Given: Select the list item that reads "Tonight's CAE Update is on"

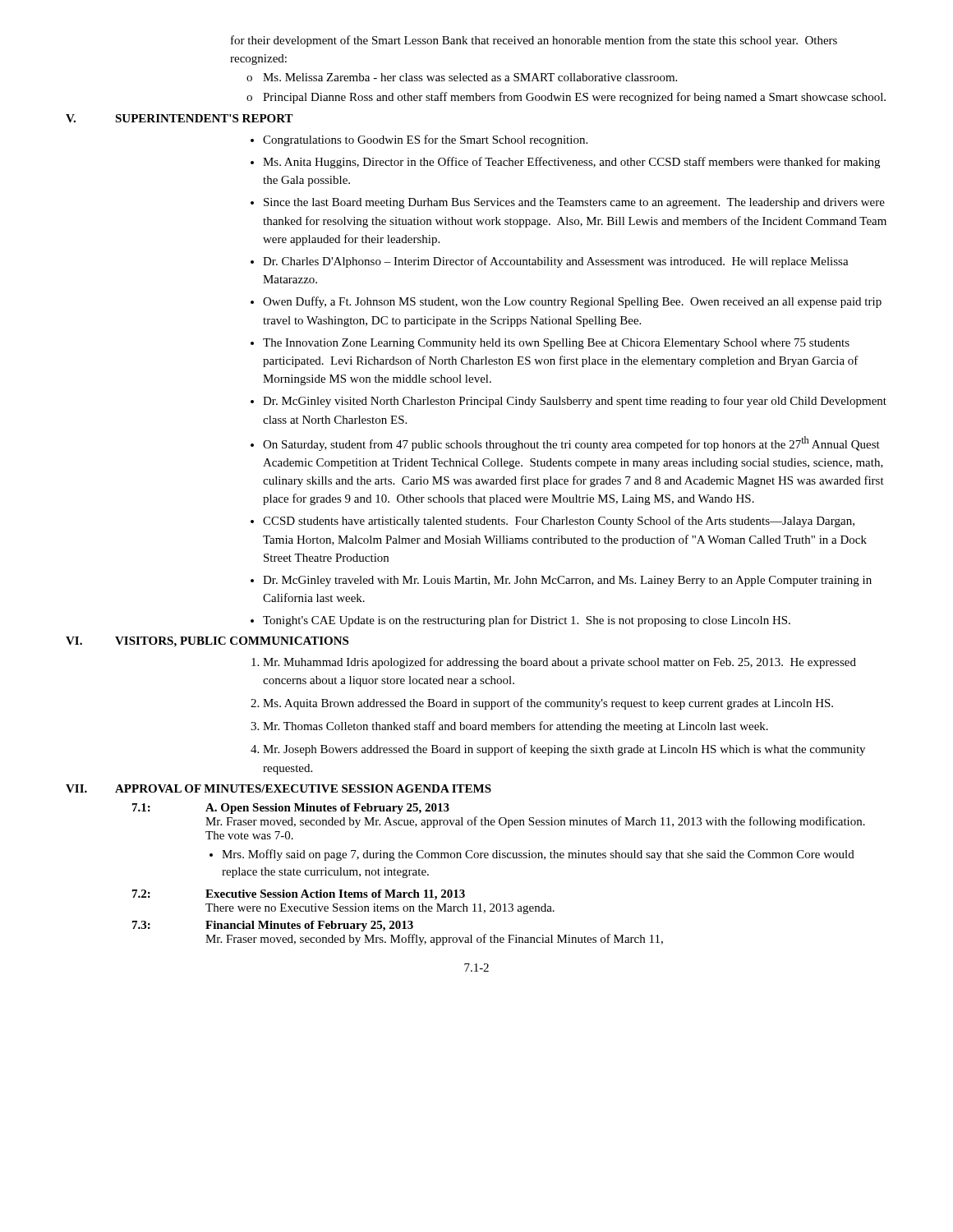Looking at the screenshot, I should (x=527, y=620).
